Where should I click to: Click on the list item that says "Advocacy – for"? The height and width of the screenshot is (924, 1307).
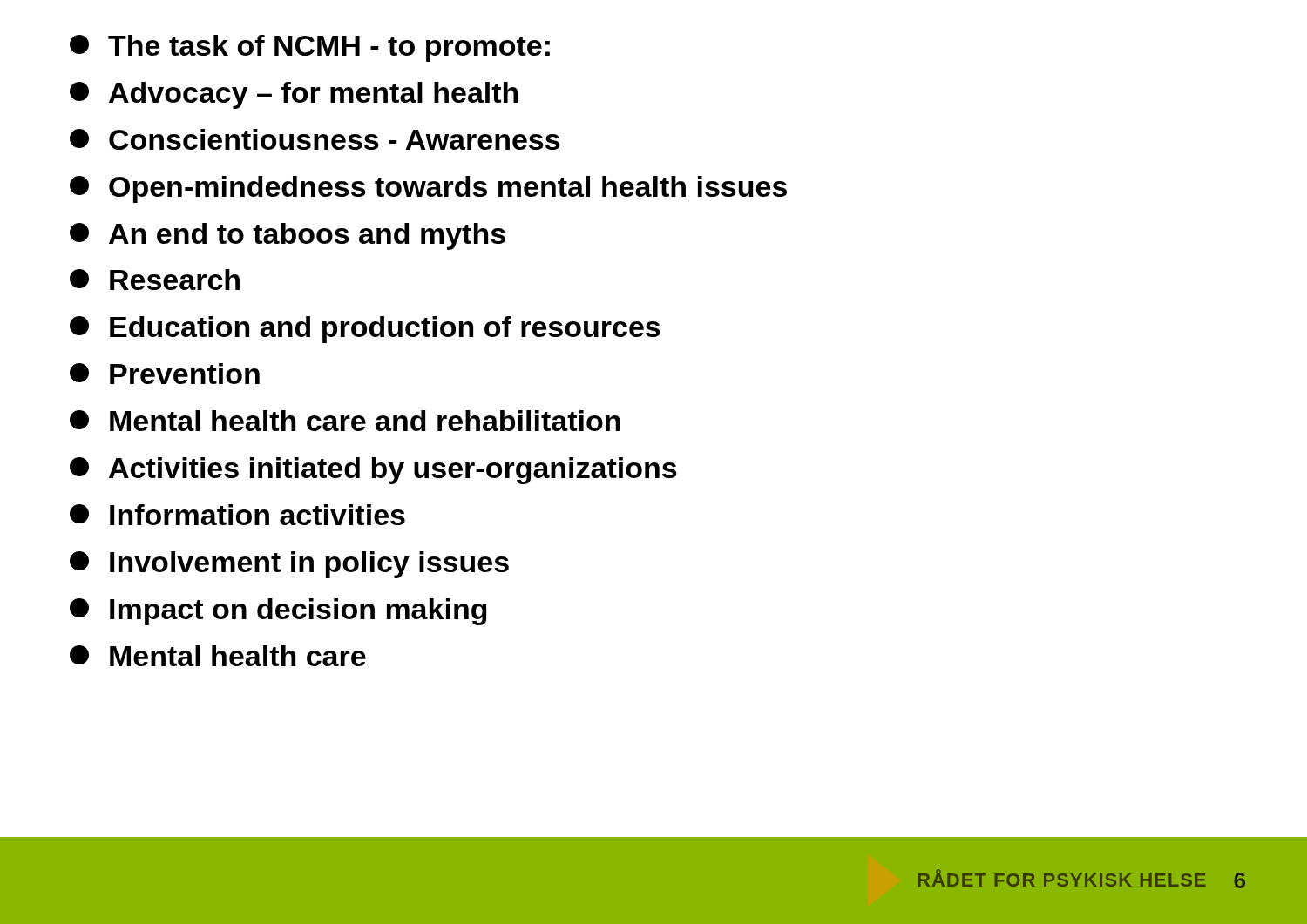tap(295, 93)
